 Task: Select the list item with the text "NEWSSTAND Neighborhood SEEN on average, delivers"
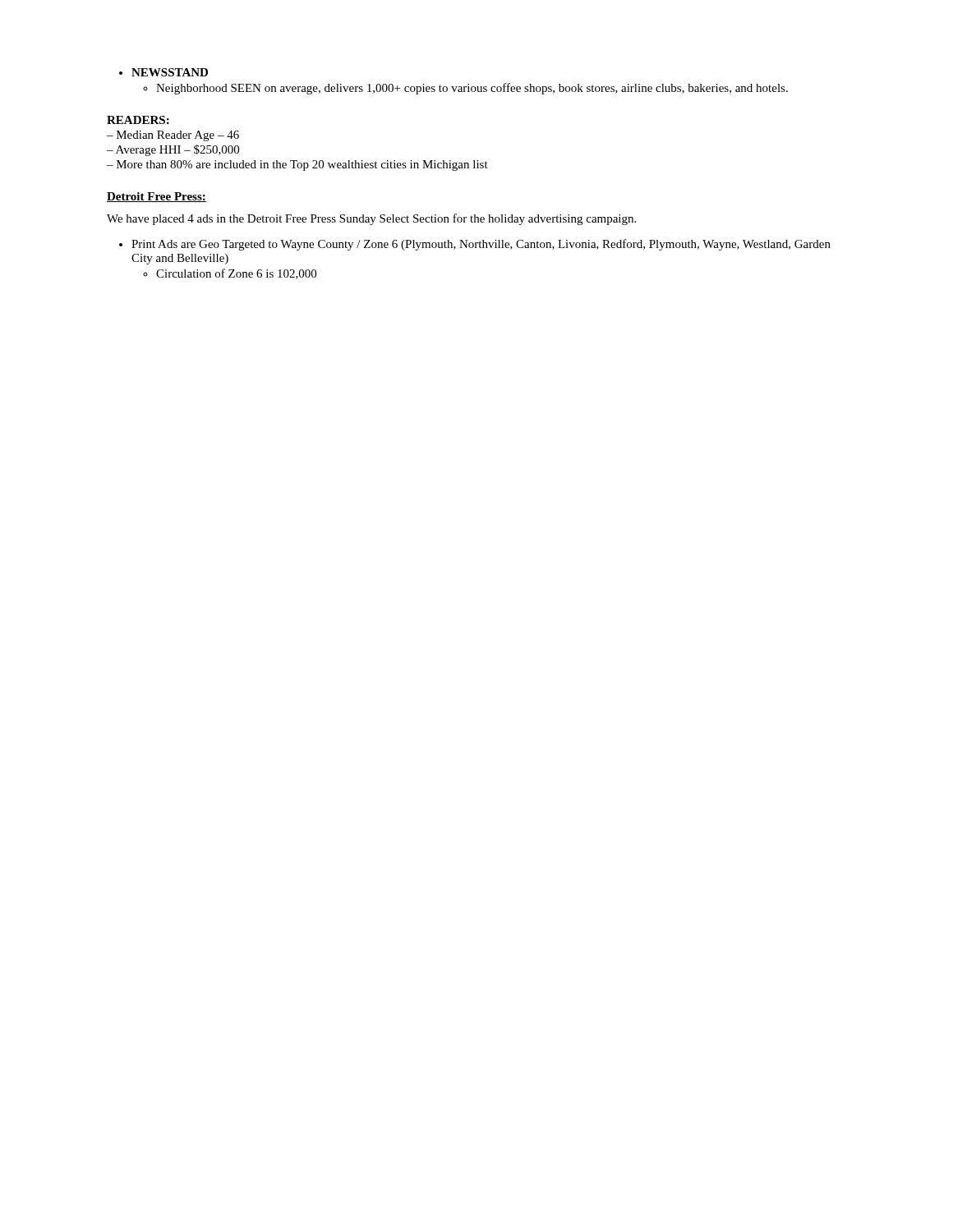(x=489, y=80)
